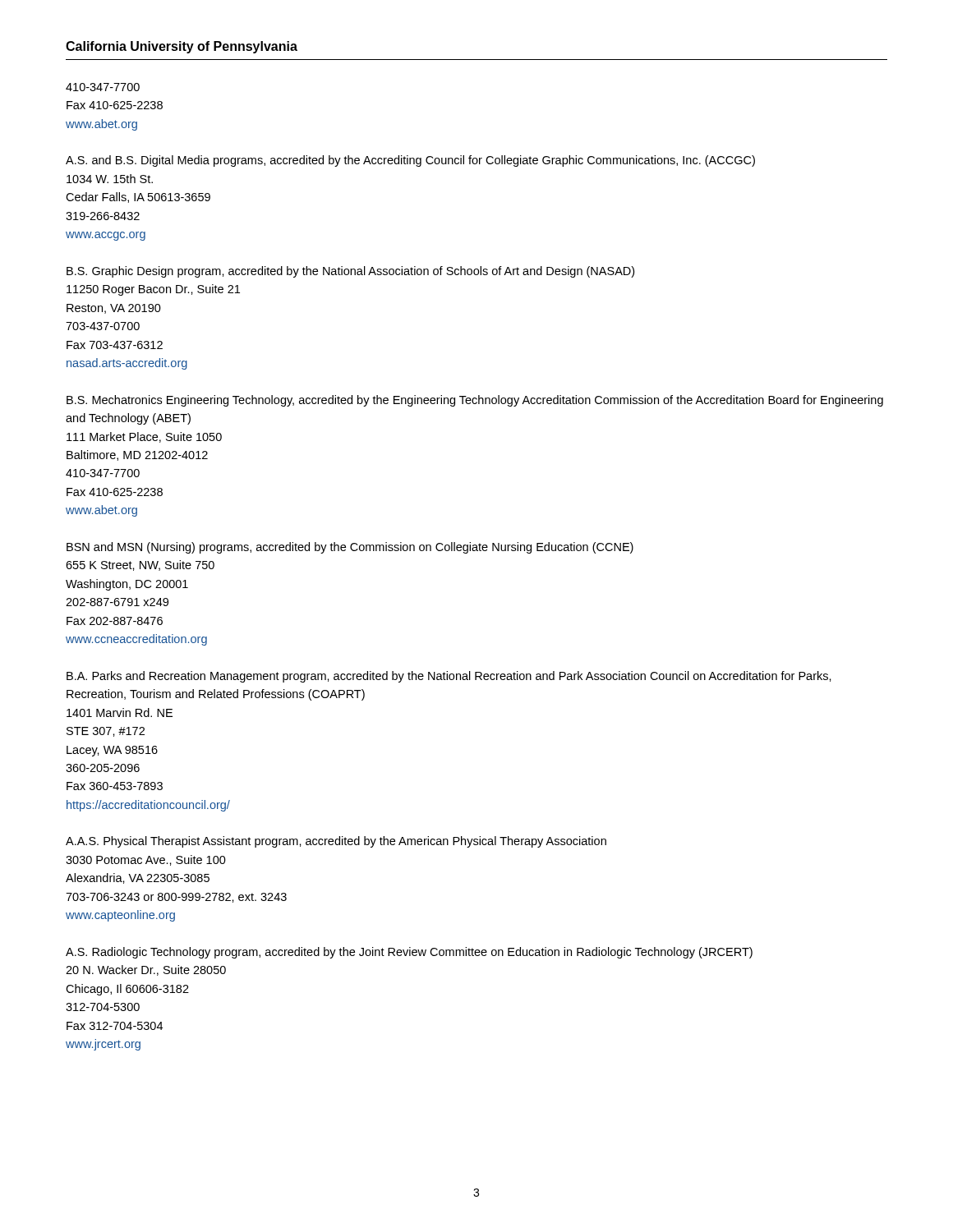Screen dimensions: 1232x953
Task: Select the text block with the text "B.A. Parks and Recreation Management program, accredited"
Action: (x=449, y=677)
